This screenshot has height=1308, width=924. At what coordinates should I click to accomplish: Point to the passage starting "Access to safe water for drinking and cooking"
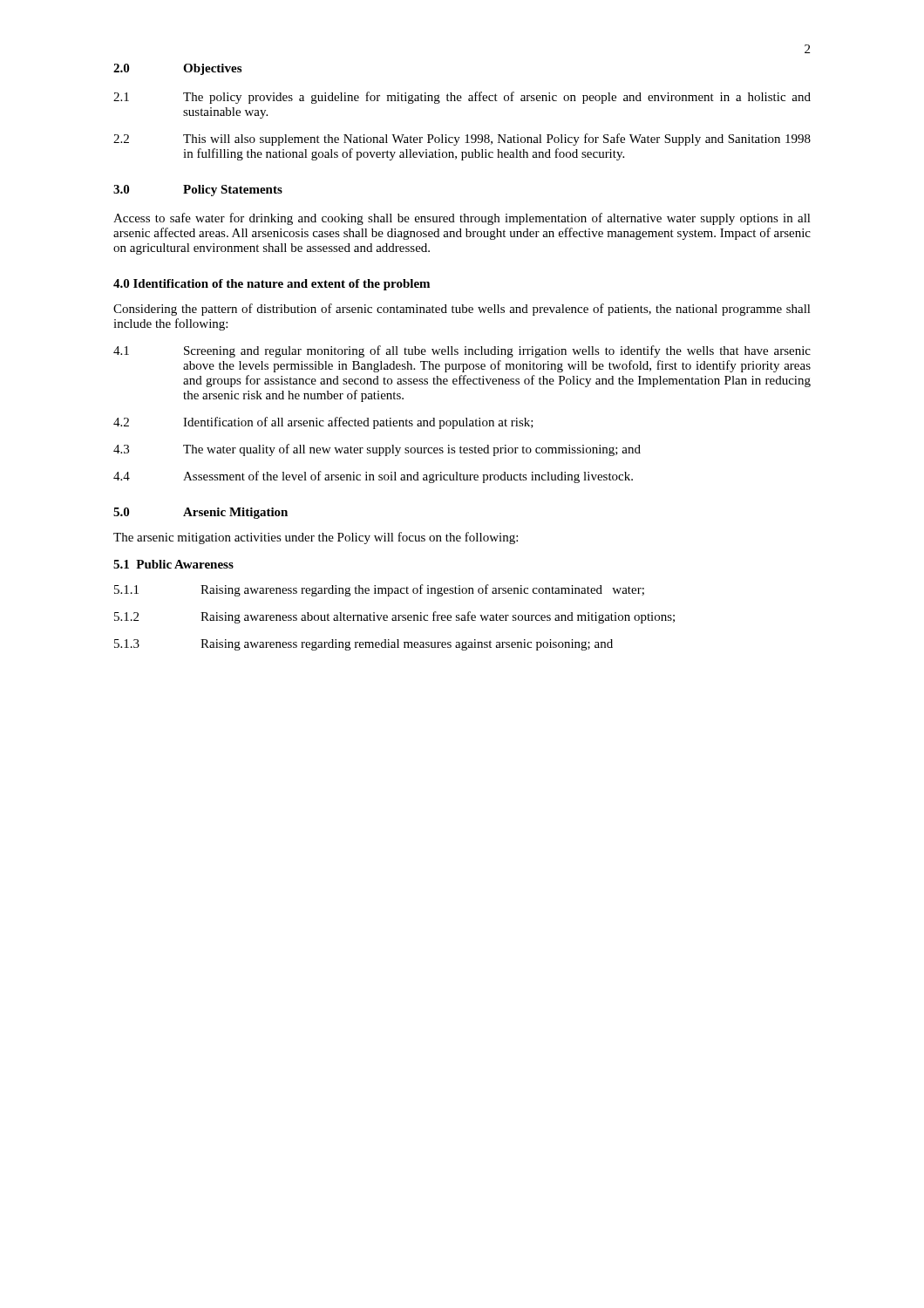[x=462, y=233]
